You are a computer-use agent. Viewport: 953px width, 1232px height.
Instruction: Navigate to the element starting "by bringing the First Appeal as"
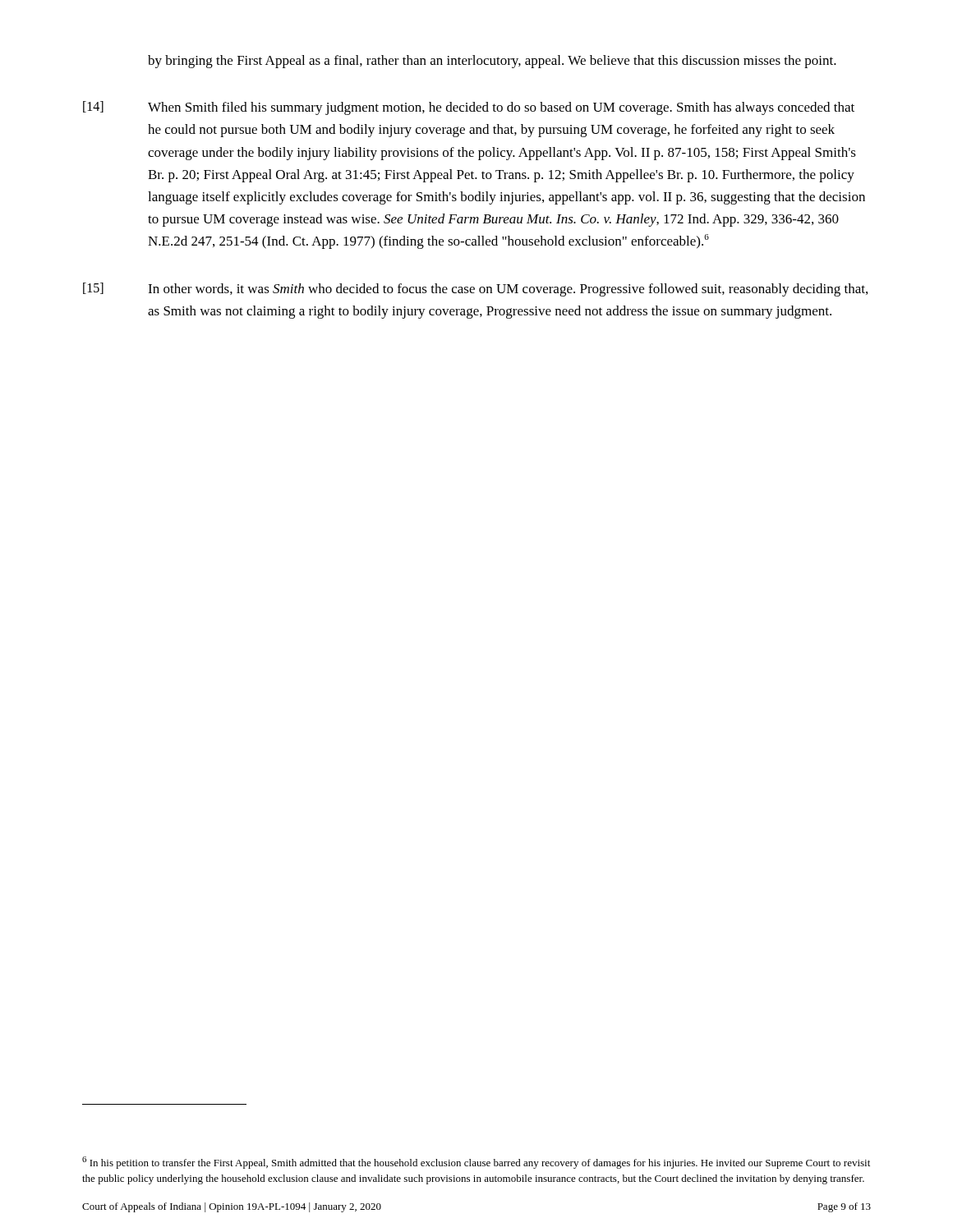[492, 60]
